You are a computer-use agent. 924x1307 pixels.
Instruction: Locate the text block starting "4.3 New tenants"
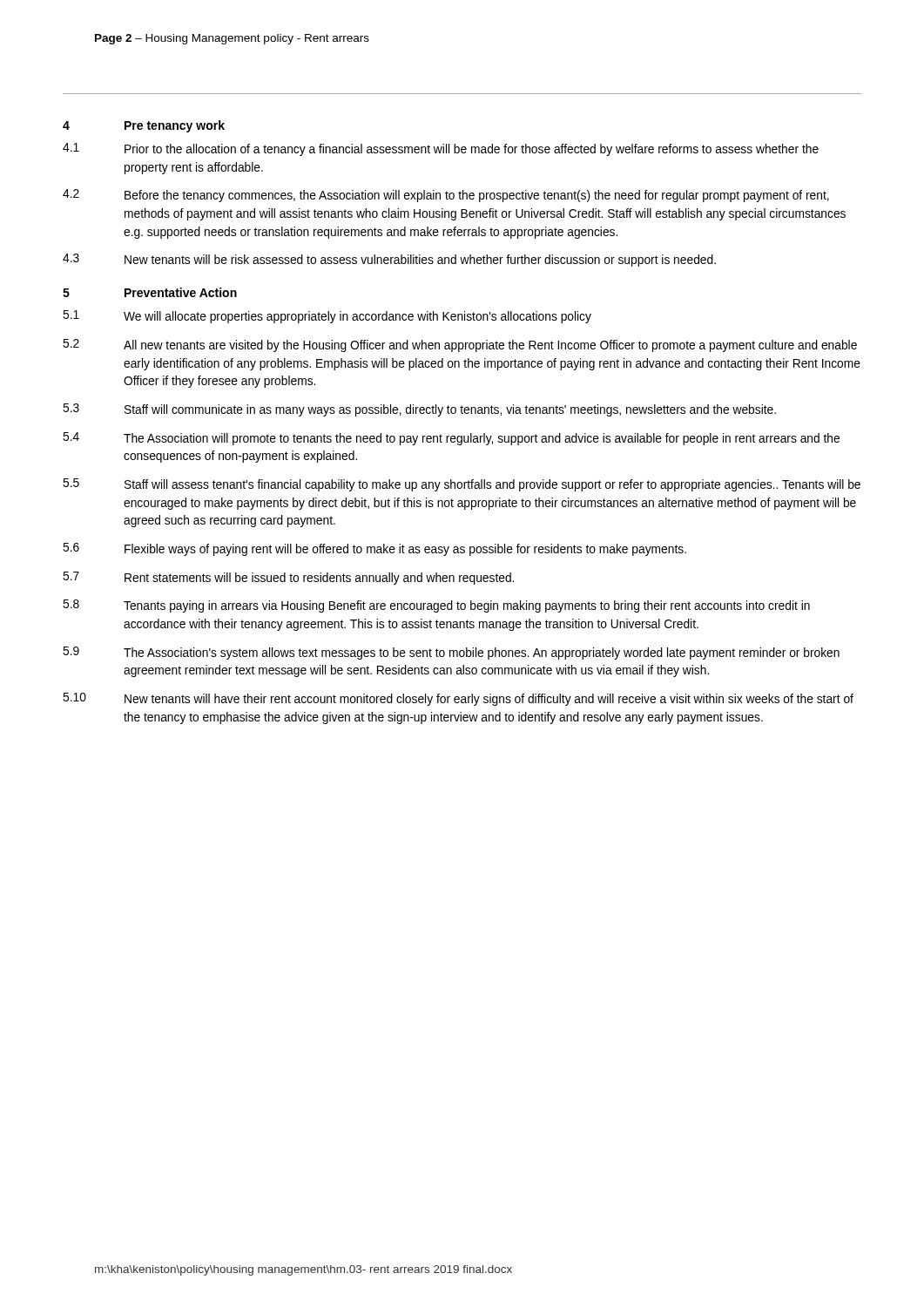(x=462, y=261)
